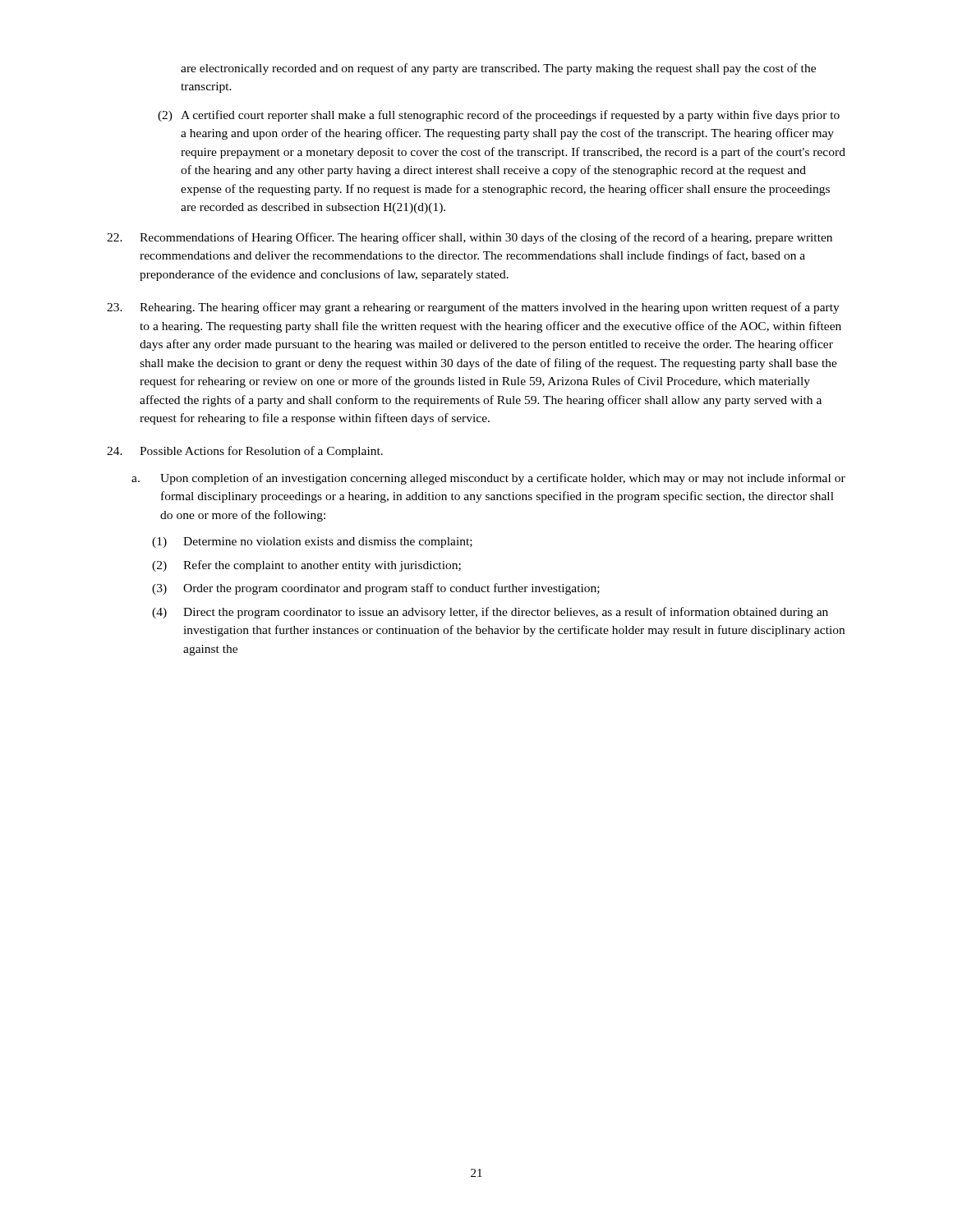Click on the text block starting "(3) Order the program coordinator and program"

(x=499, y=588)
